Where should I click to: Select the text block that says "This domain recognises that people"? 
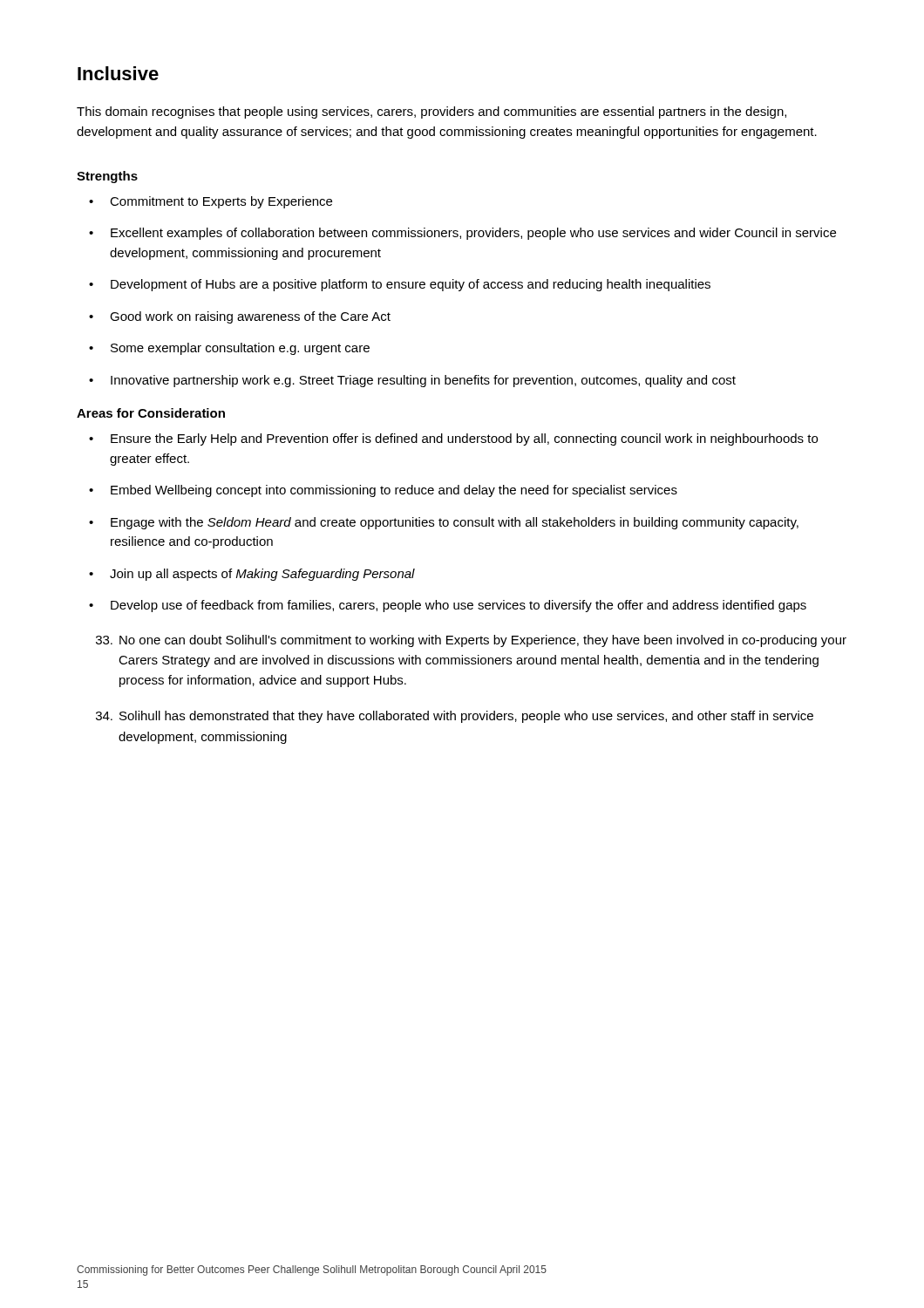pos(447,121)
